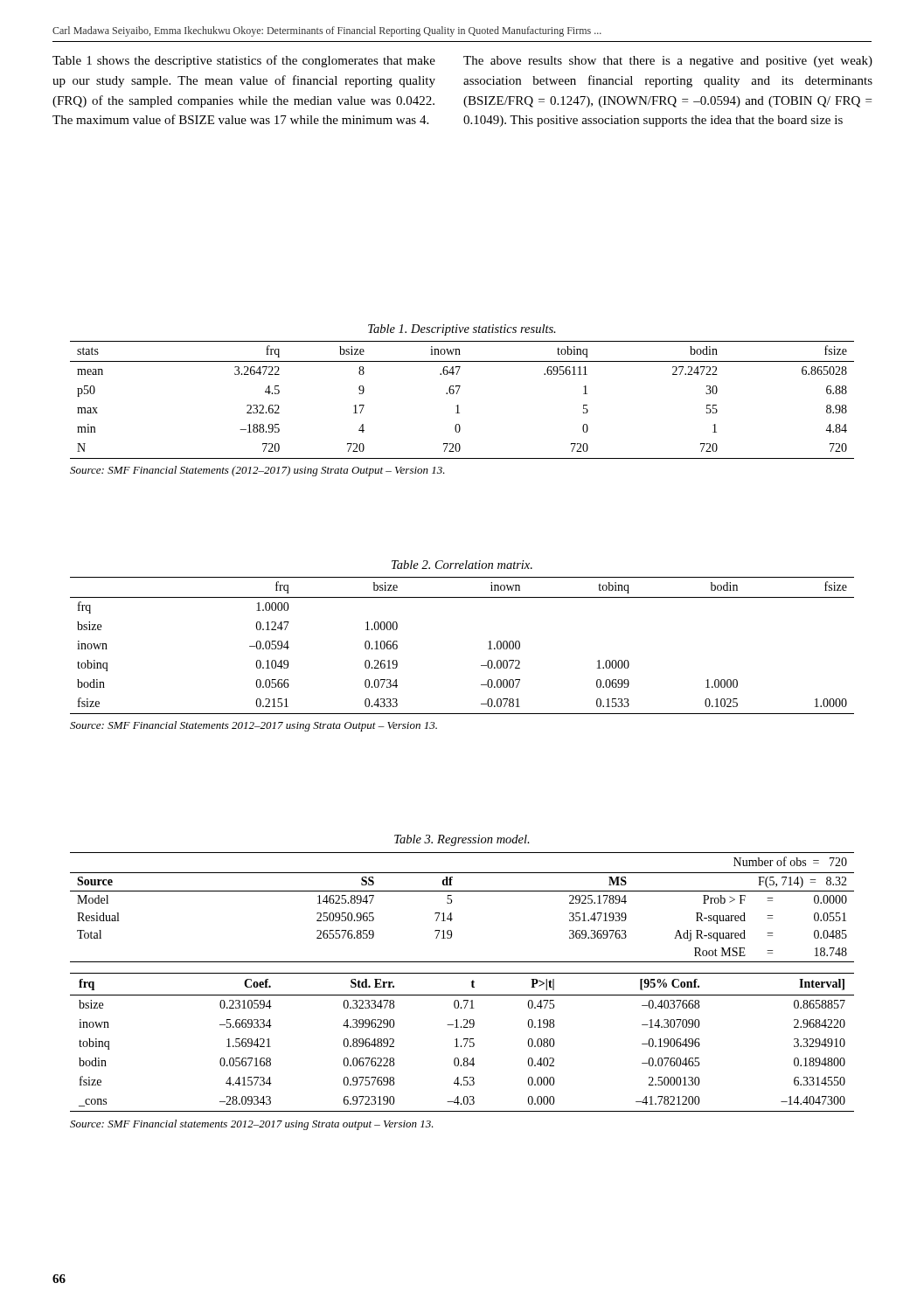Click on the table containing "min"
Viewport: 924px width, 1311px height.
click(462, 409)
